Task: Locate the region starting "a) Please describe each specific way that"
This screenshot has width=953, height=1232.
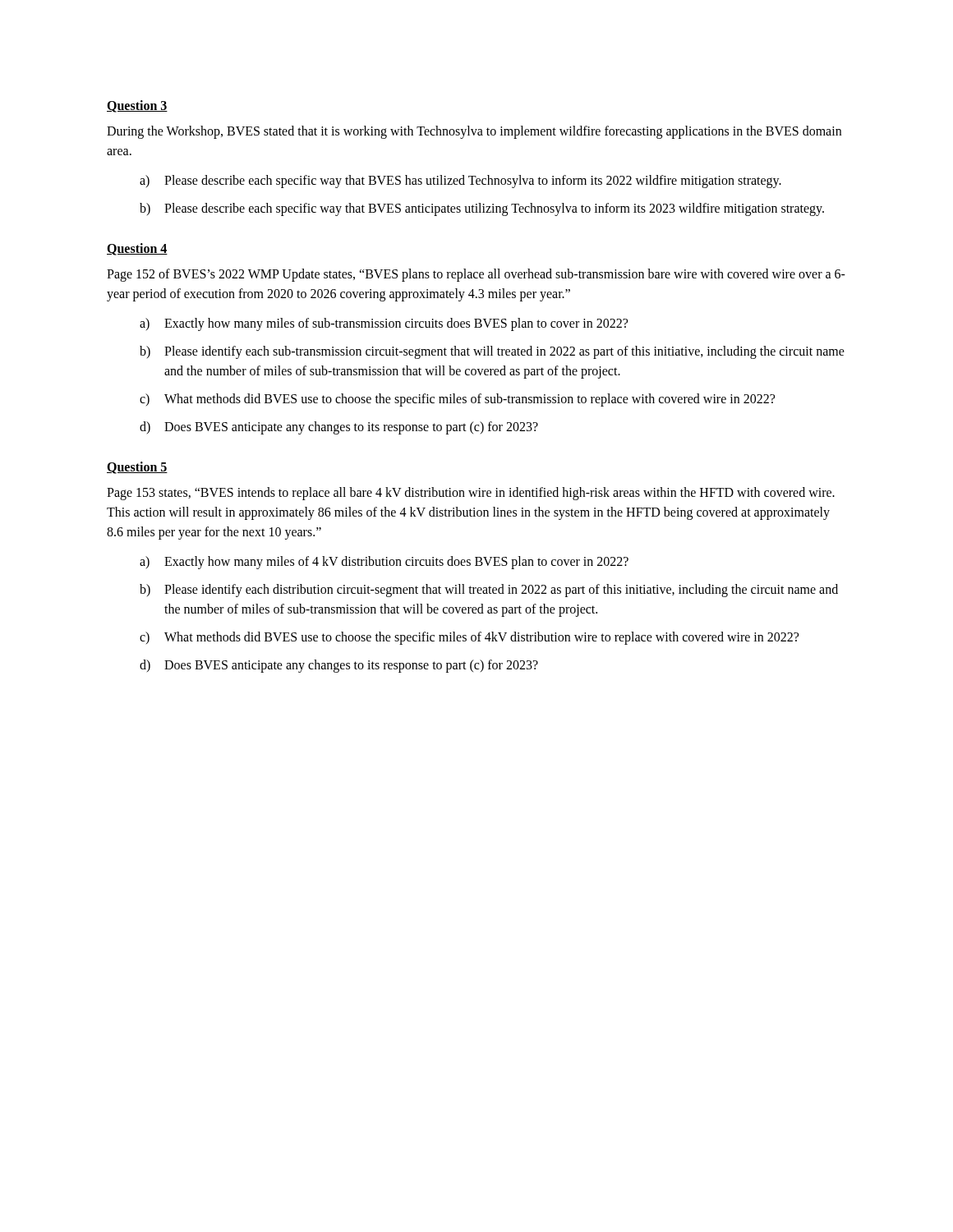Action: tap(493, 181)
